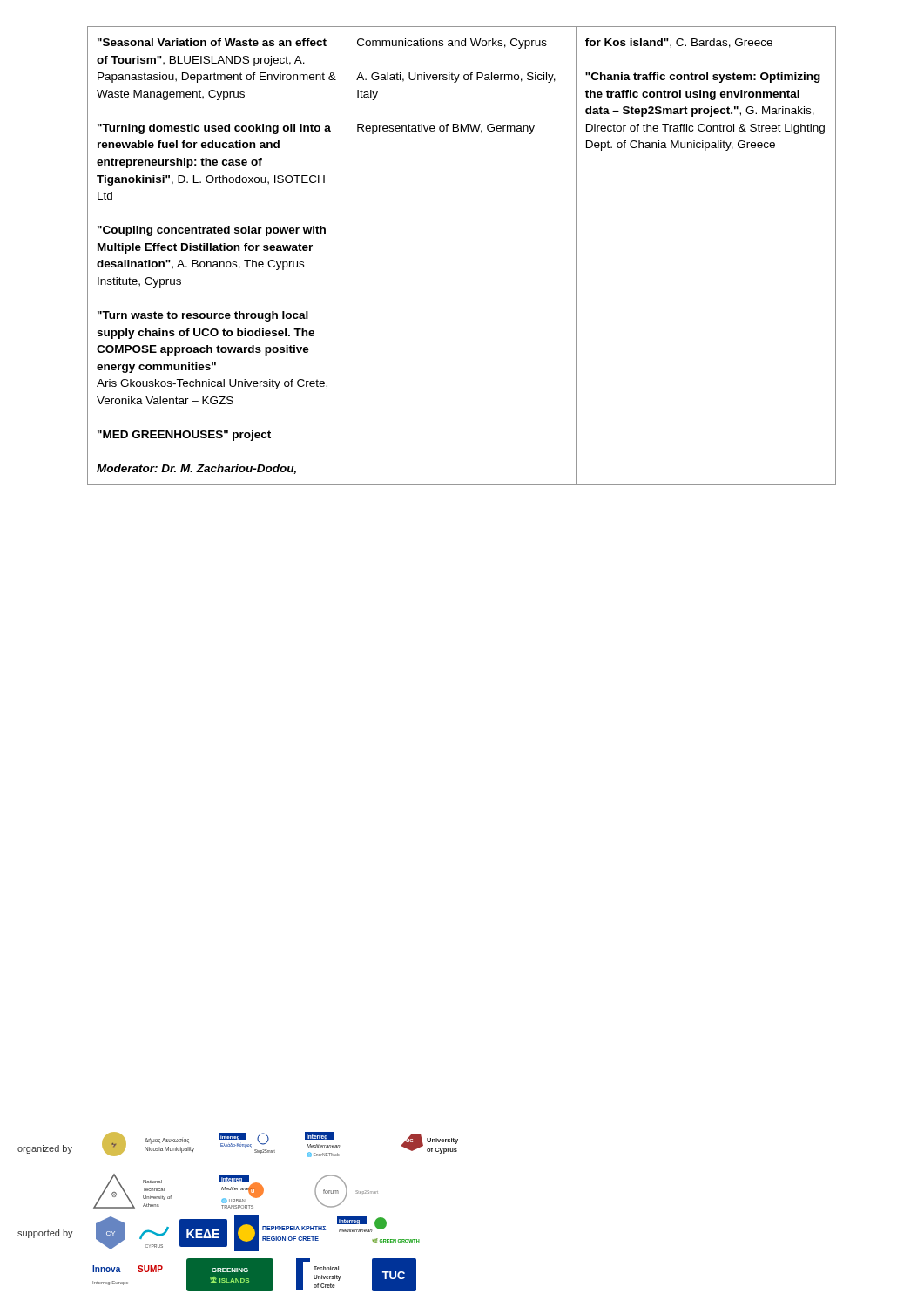Click a table

[x=462, y=256]
